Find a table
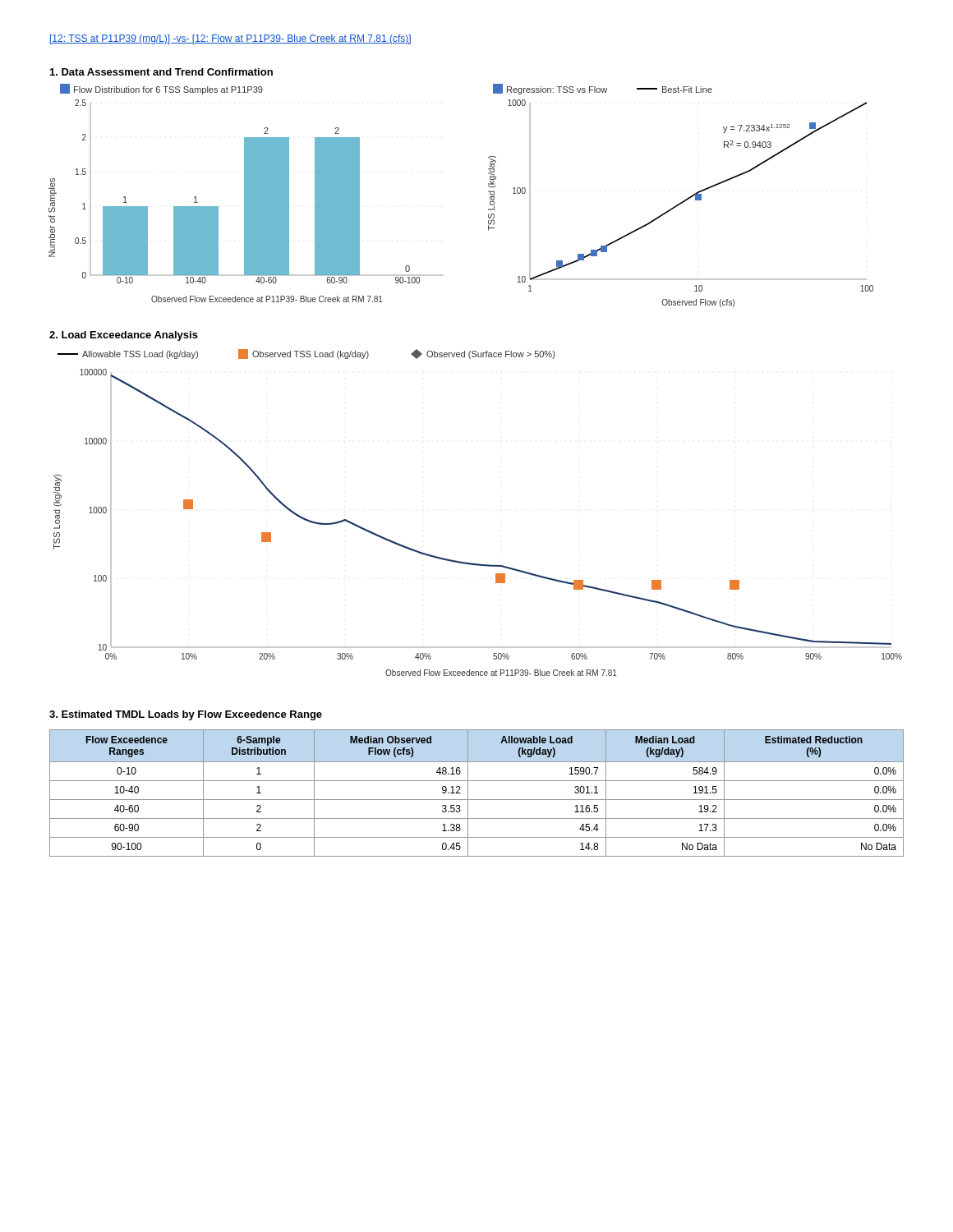 click(476, 793)
